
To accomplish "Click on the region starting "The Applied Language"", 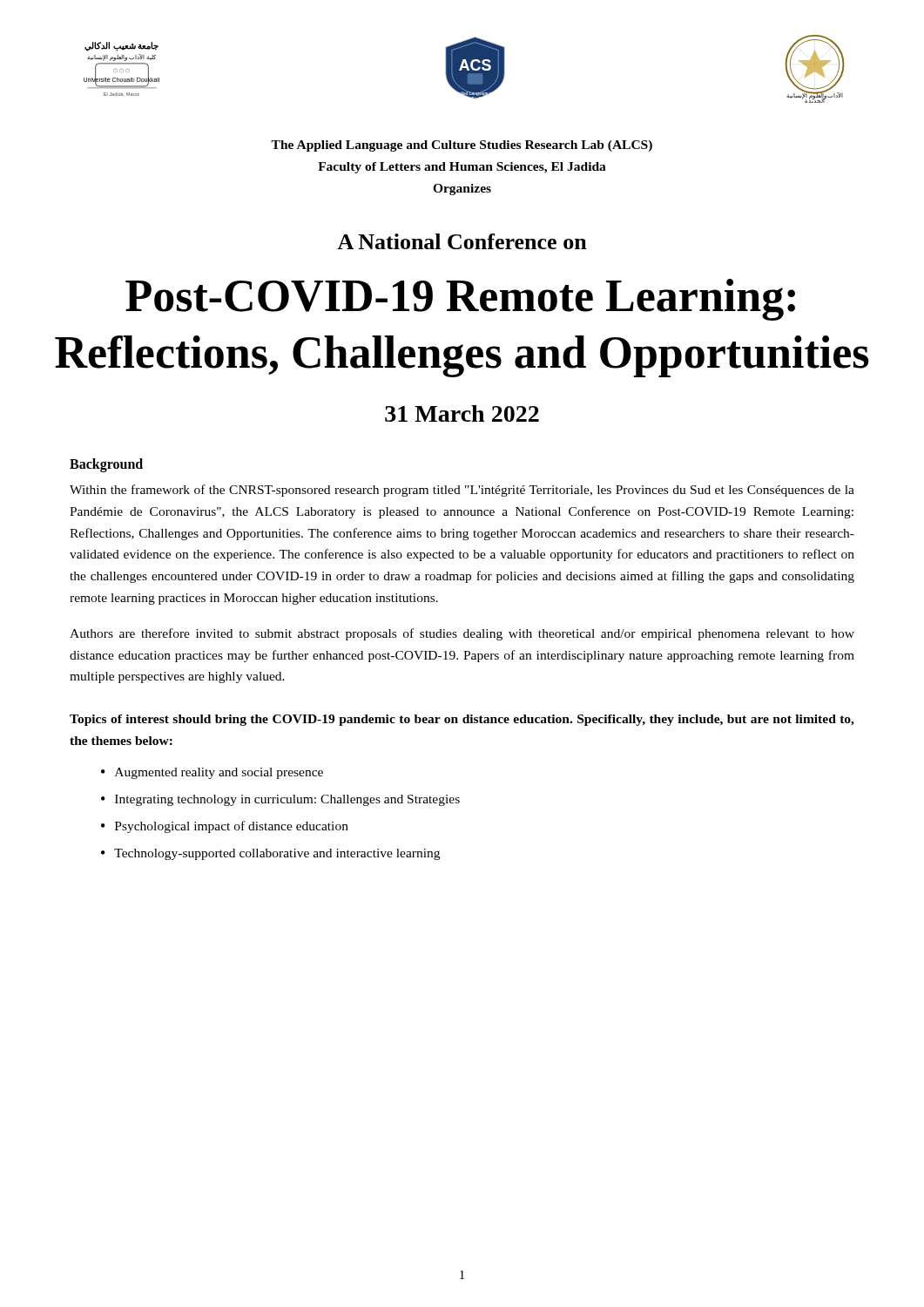I will click(x=462, y=166).
